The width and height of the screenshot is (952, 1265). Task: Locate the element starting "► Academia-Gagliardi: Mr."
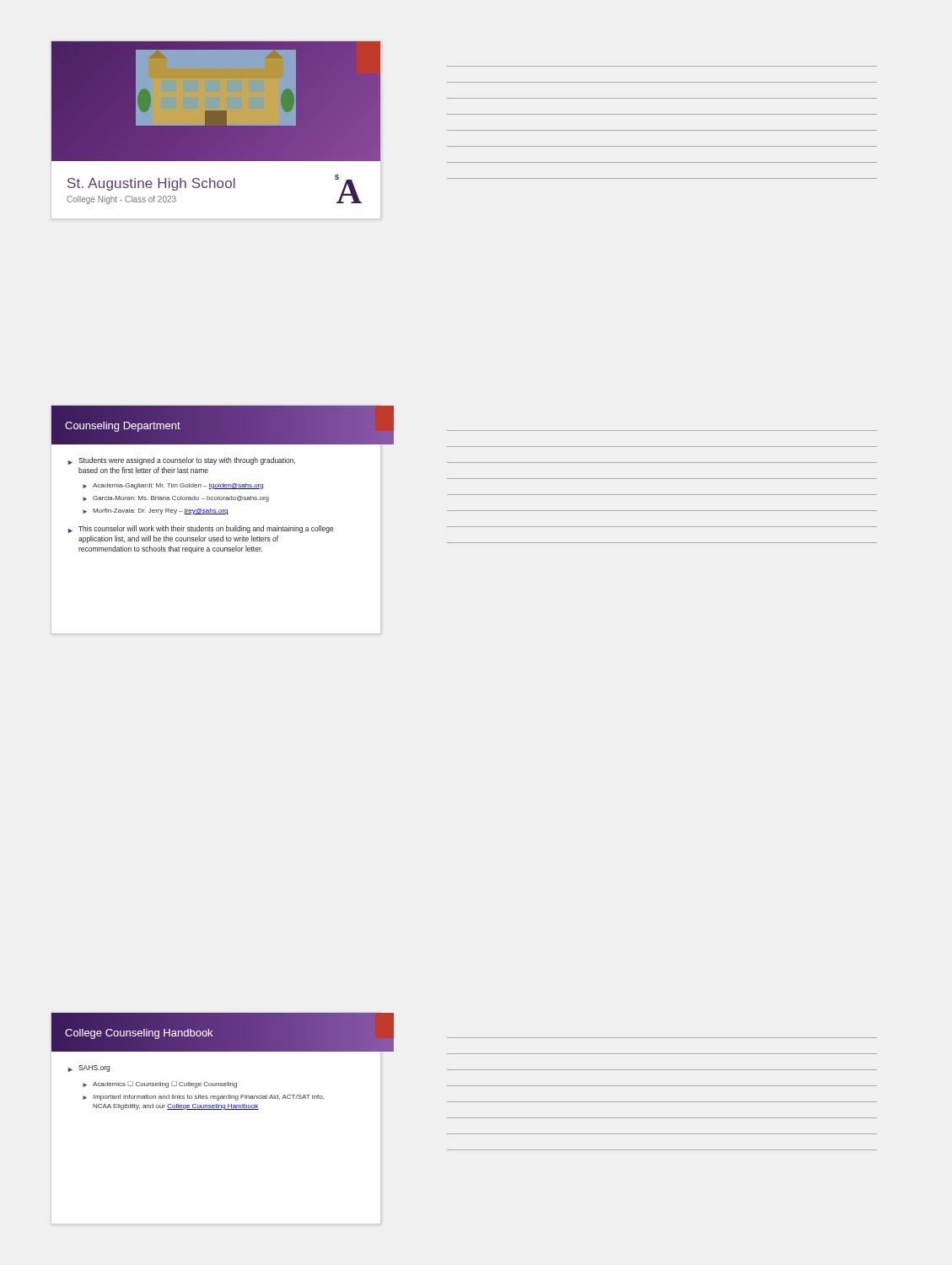173,486
